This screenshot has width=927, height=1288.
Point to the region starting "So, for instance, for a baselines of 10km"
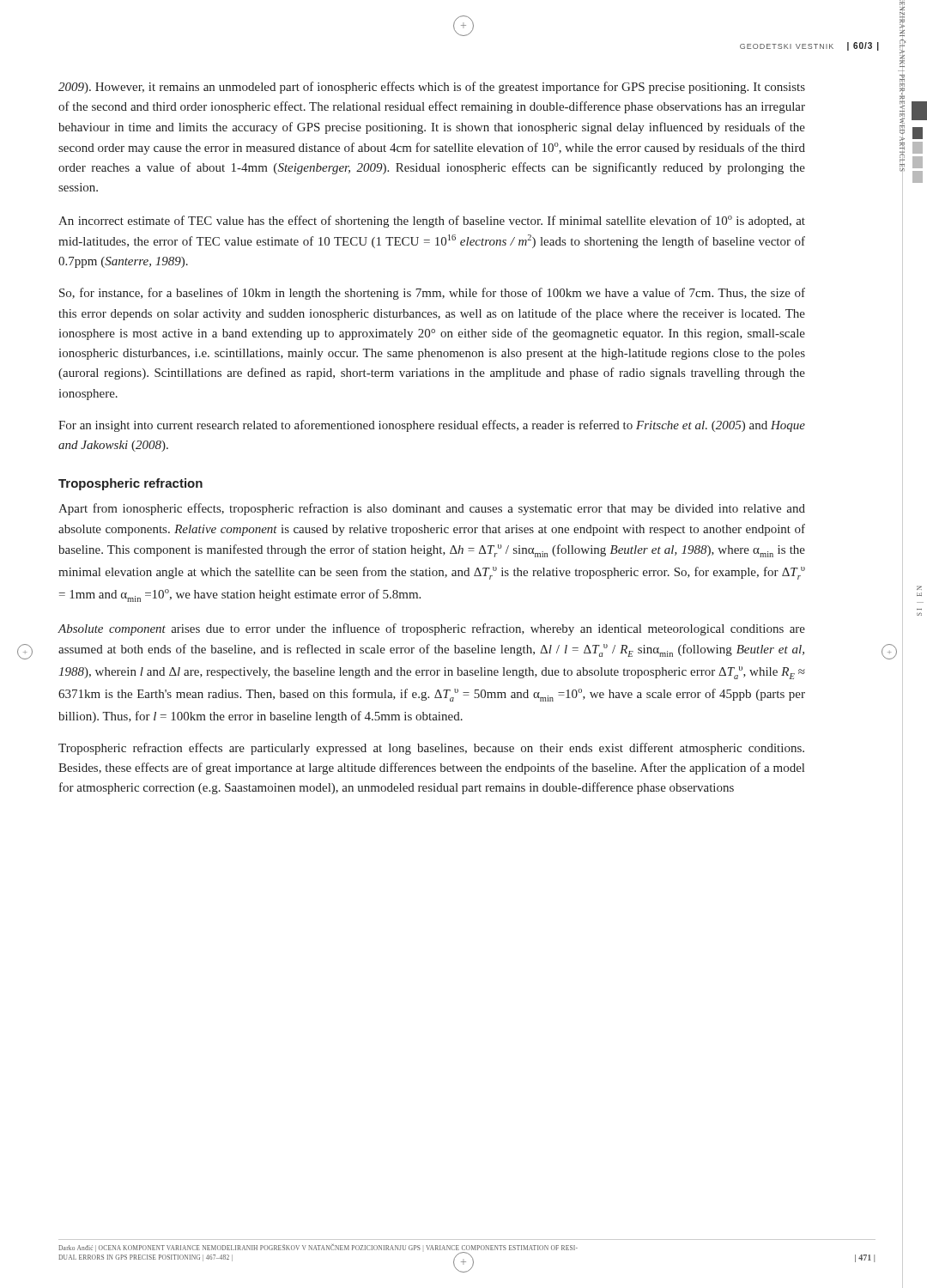pos(432,343)
